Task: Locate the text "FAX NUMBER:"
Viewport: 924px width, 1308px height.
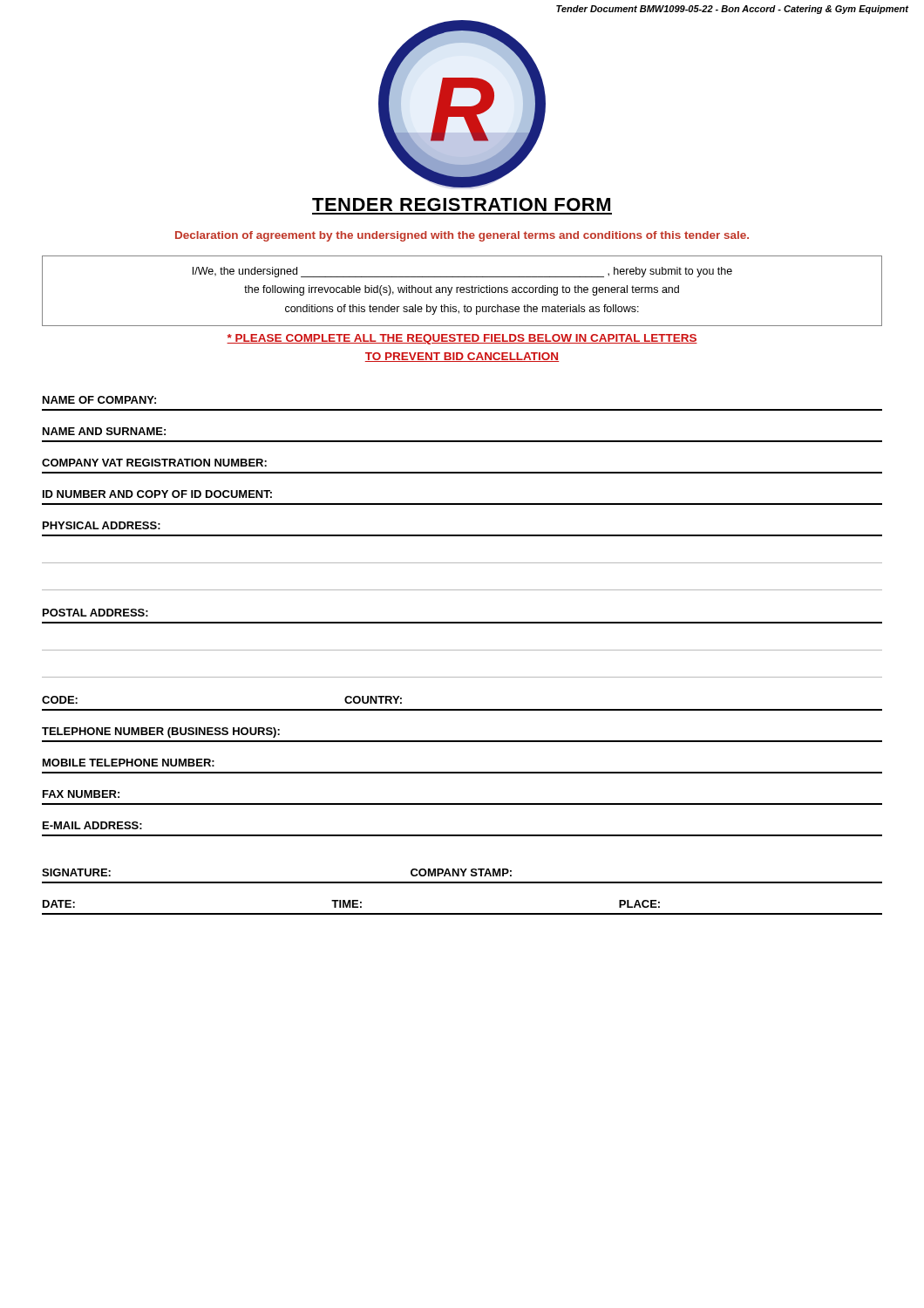Action: (x=81, y=794)
